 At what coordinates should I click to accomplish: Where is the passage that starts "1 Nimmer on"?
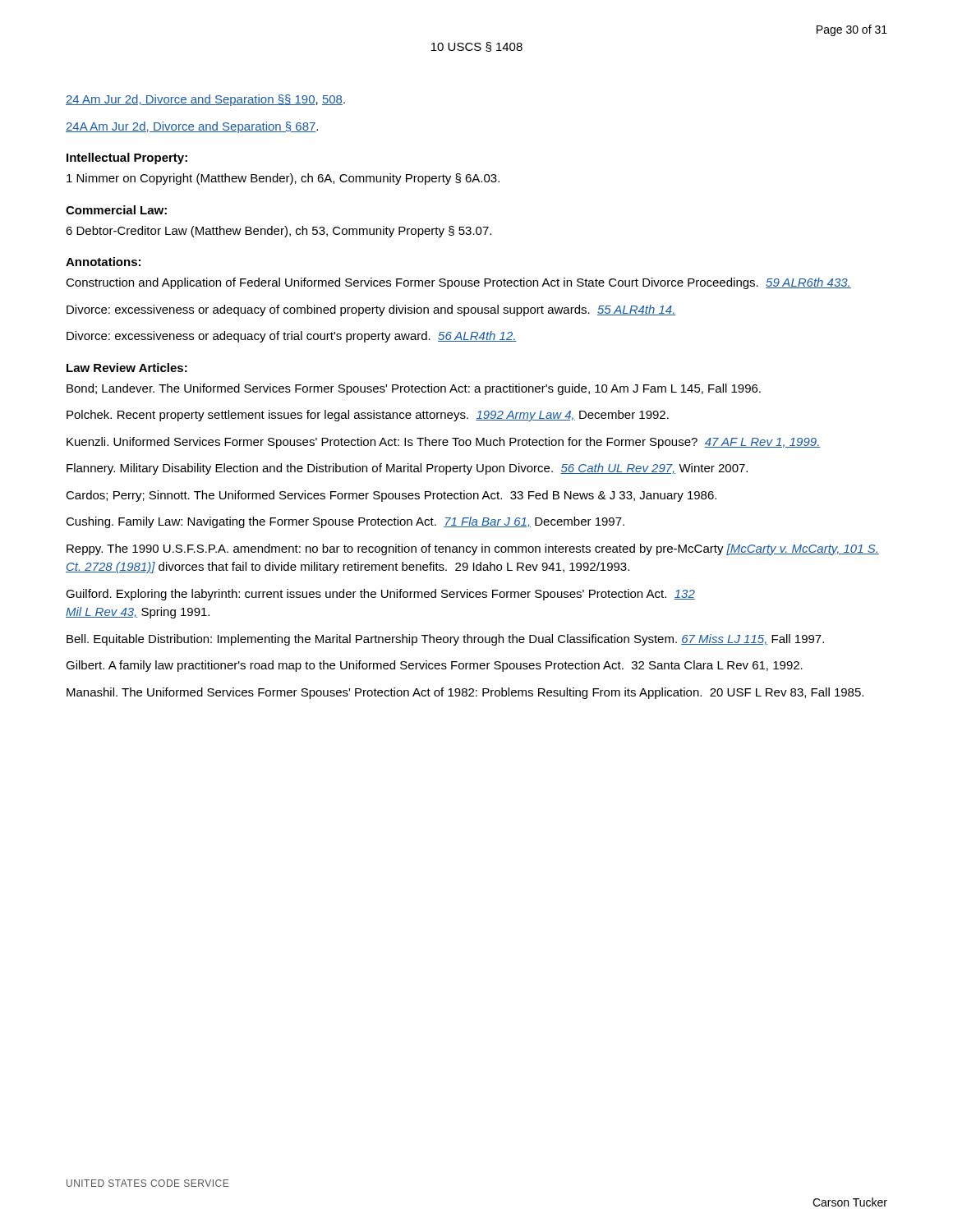283,178
